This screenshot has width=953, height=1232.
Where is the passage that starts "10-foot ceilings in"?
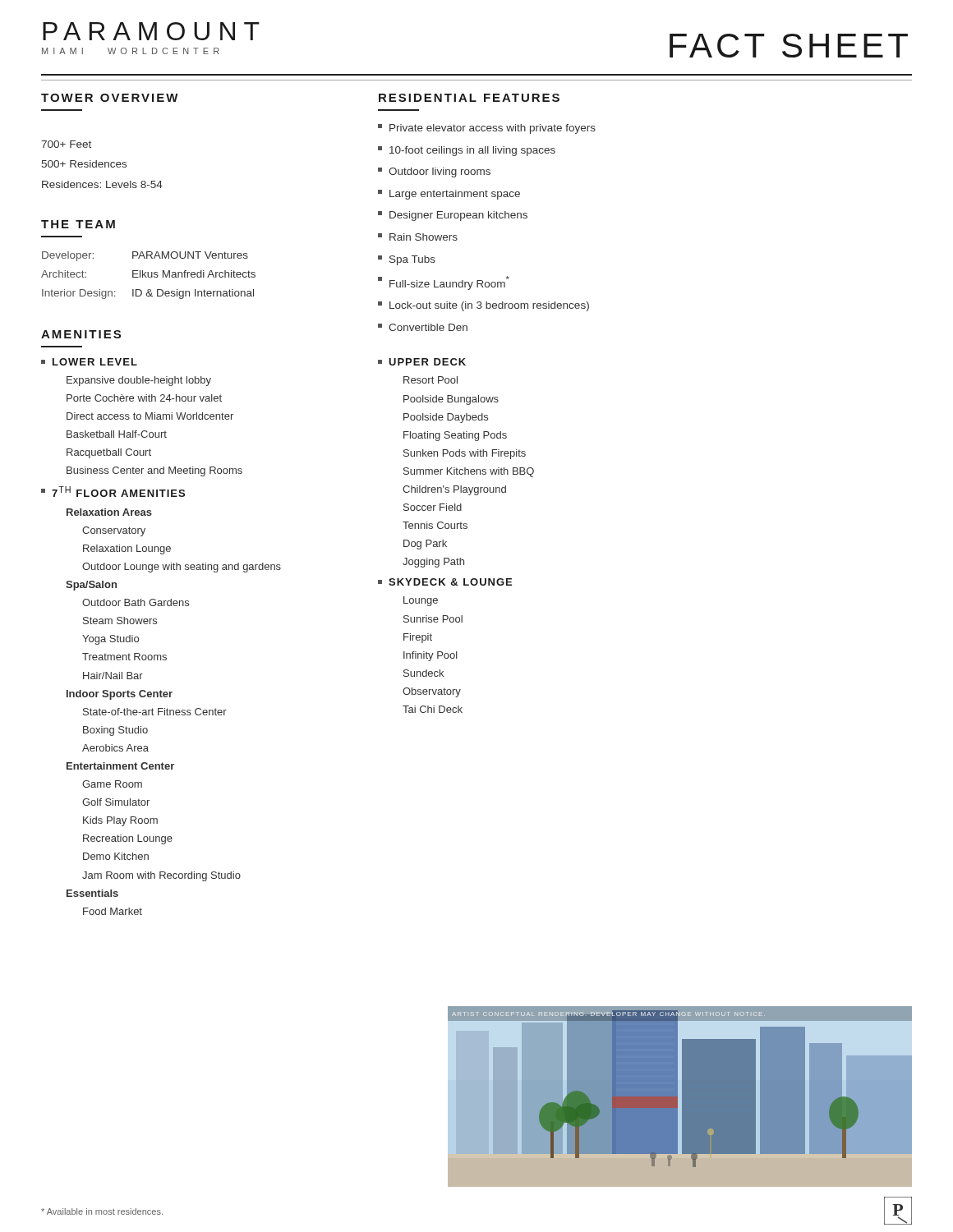467,150
